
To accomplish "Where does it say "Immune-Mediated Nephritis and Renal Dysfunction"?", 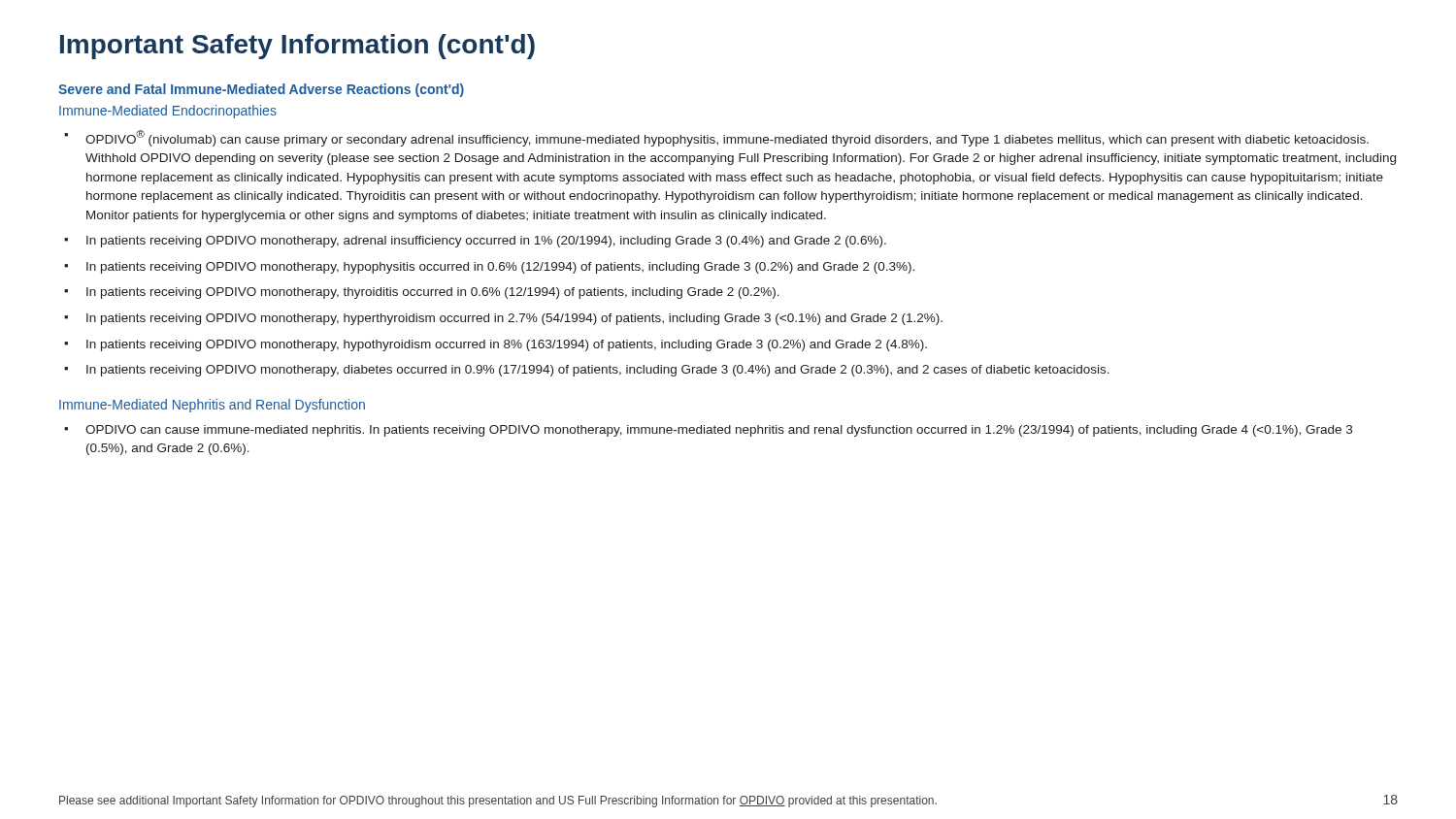I will point(212,404).
